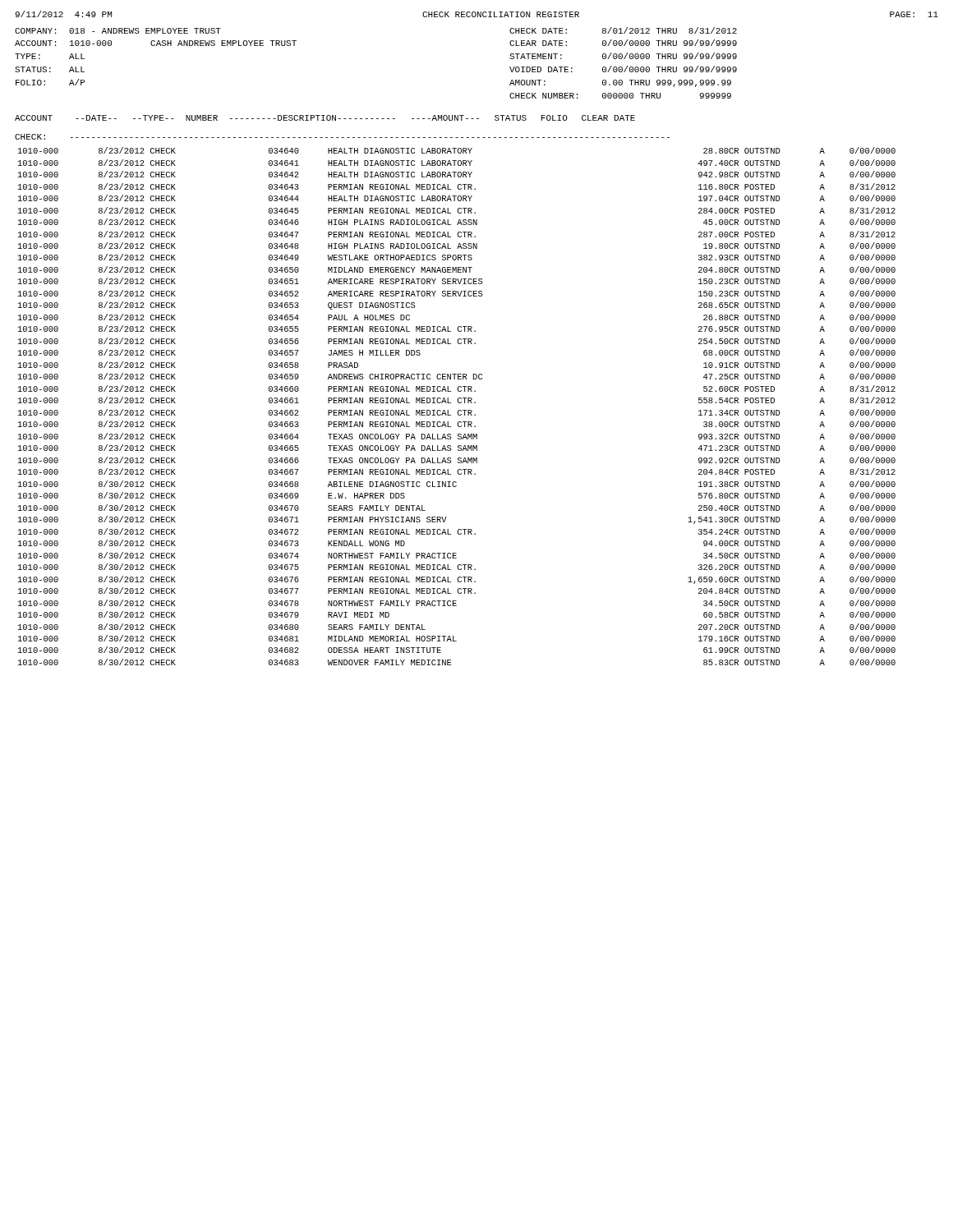Locate the text block with the text "COMPANY: 018 -"
The height and width of the screenshot is (1232, 953).
36,30
